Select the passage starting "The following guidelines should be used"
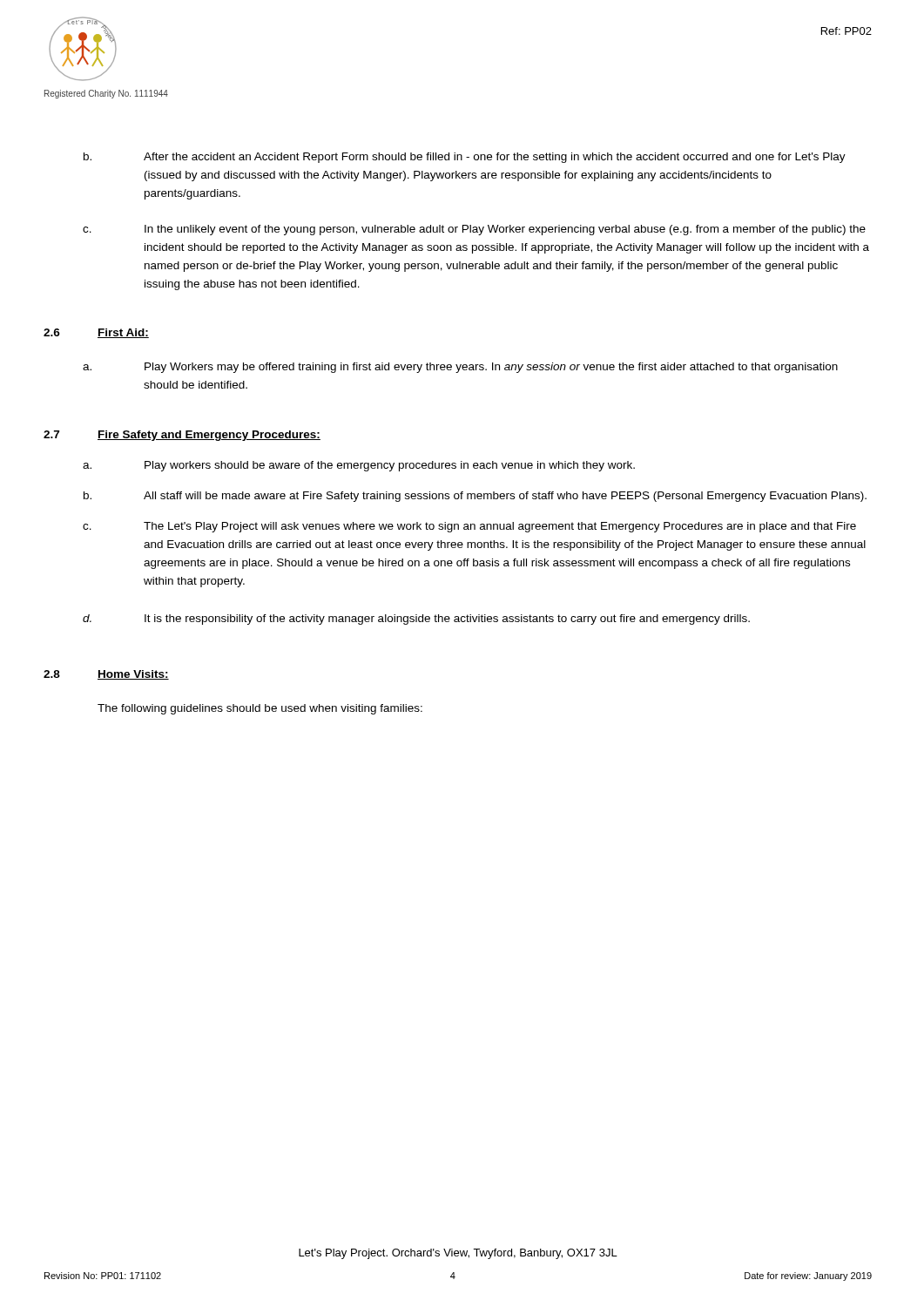 click(x=260, y=708)
